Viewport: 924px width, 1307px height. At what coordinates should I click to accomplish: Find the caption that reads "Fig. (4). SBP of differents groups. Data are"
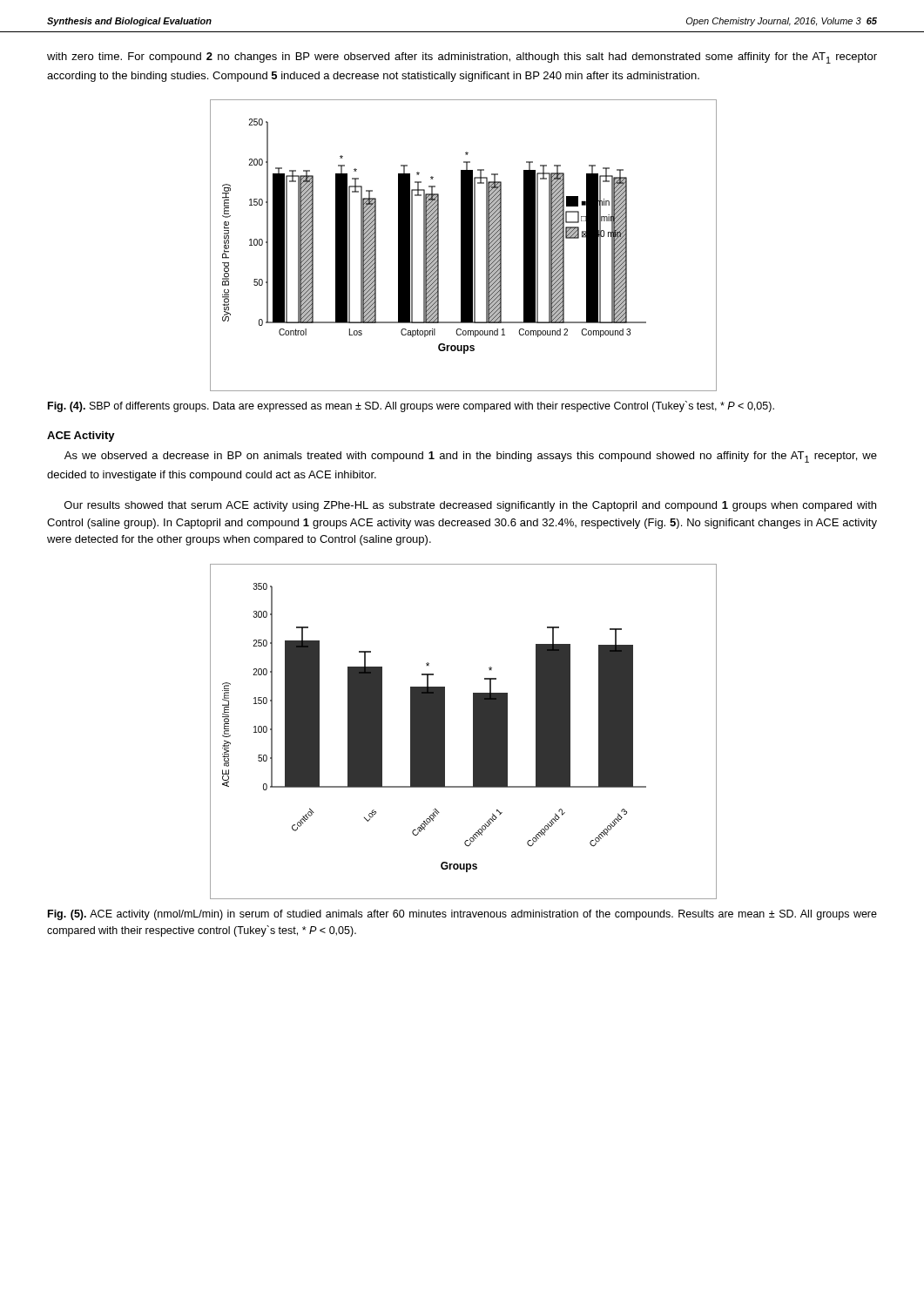click(411, 406)
